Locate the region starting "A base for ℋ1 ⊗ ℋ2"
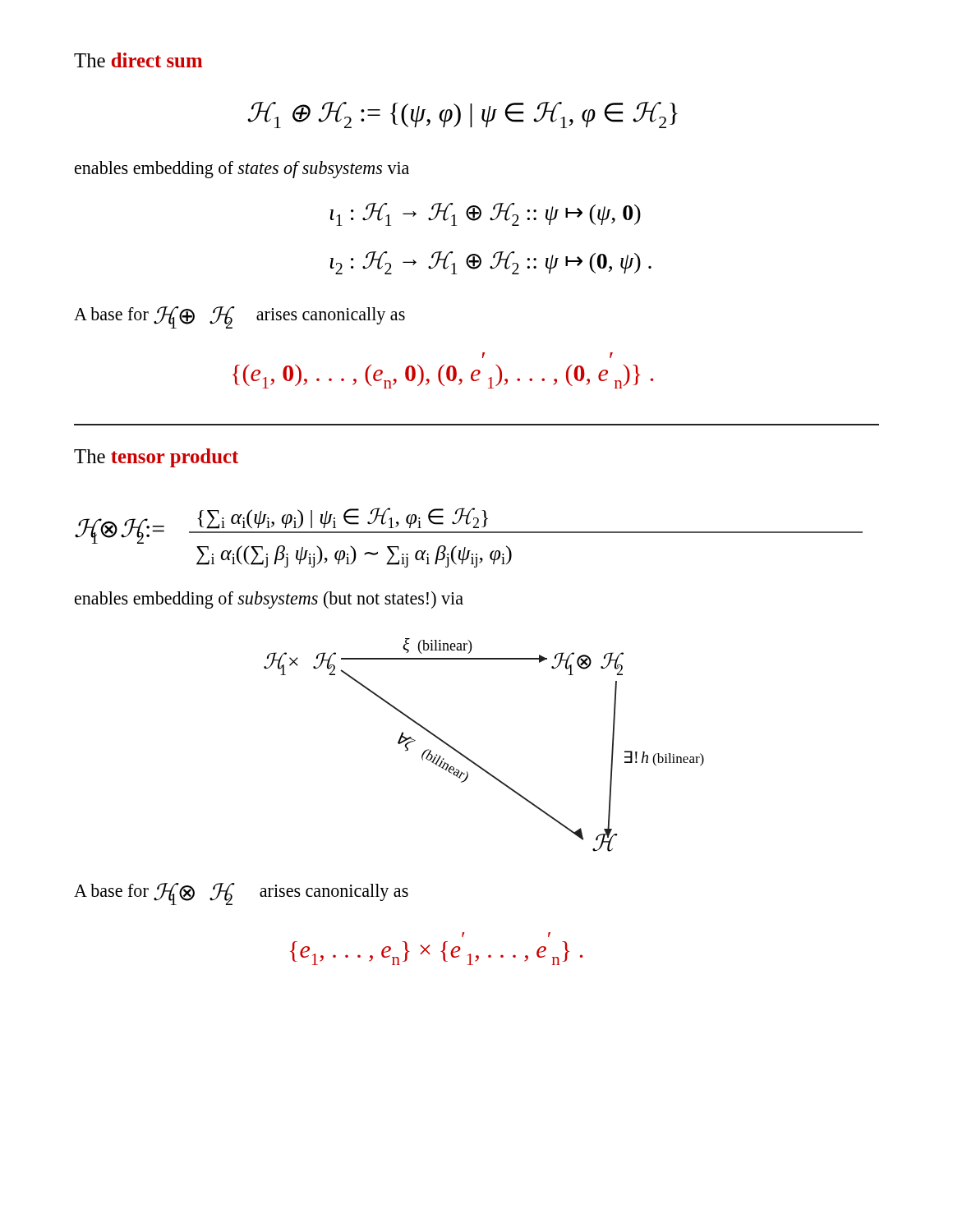The height and width of the screenshot is (1232, 953). (x=241, y=893)
